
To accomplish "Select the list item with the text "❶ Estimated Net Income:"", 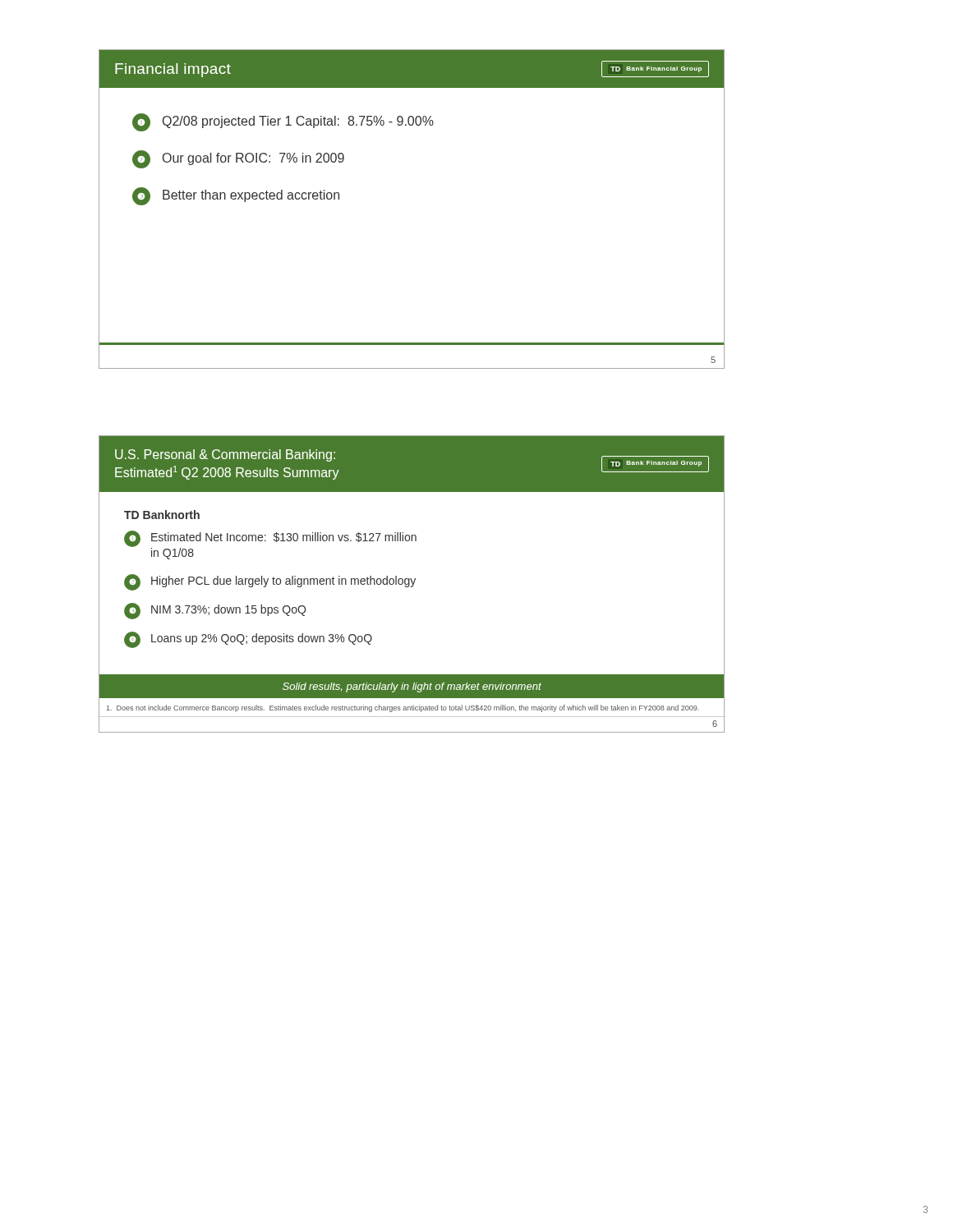I will (x=271, y=545).
